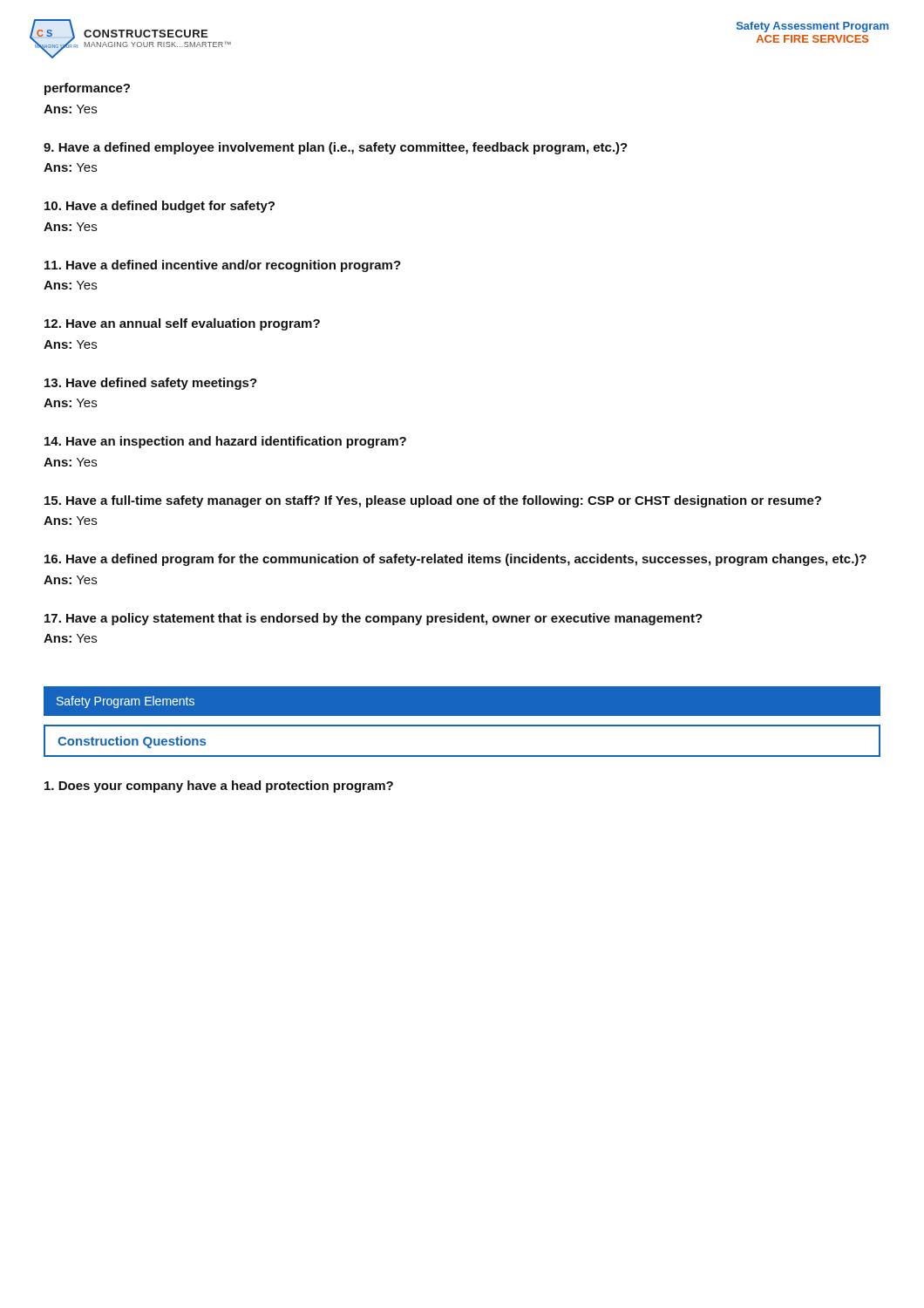This screenshot has height=1308, width=924.
Task: Navigate to the element starting "10. Have a"
Action: click(160, 207)
